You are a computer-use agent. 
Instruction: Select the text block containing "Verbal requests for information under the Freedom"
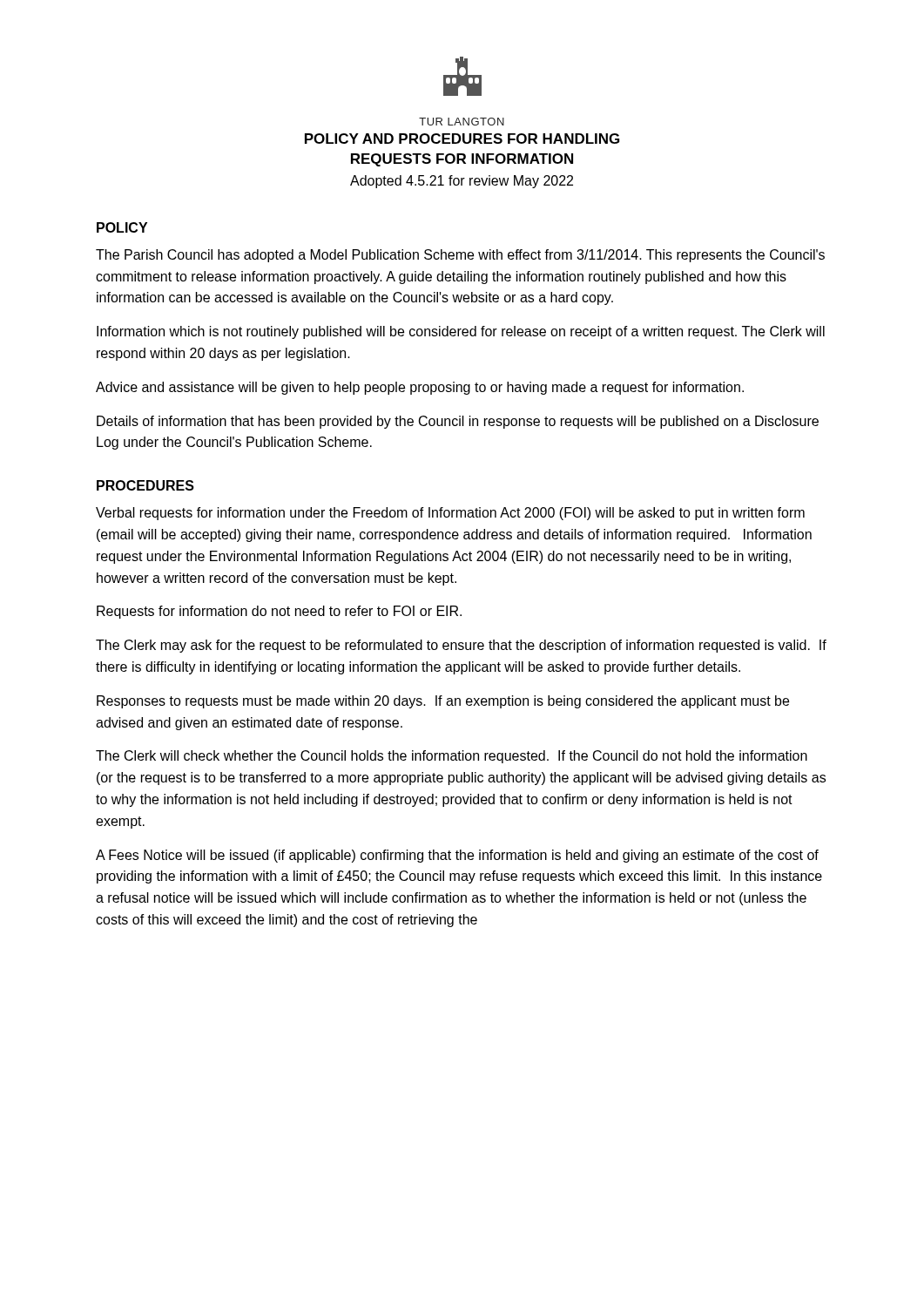point(454,545)
